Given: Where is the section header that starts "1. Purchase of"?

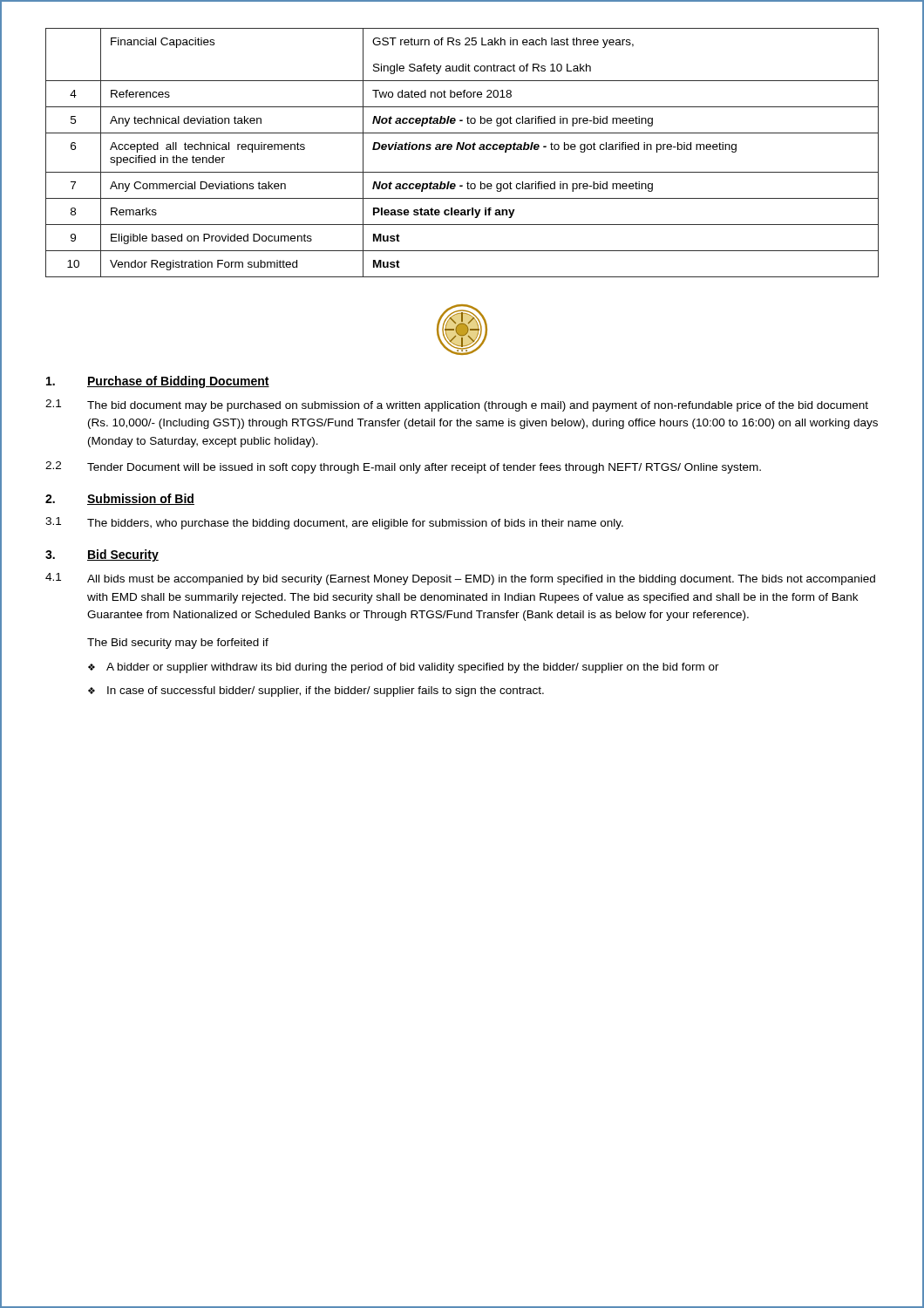Looking at the screenshot, I should pos(157,381).
